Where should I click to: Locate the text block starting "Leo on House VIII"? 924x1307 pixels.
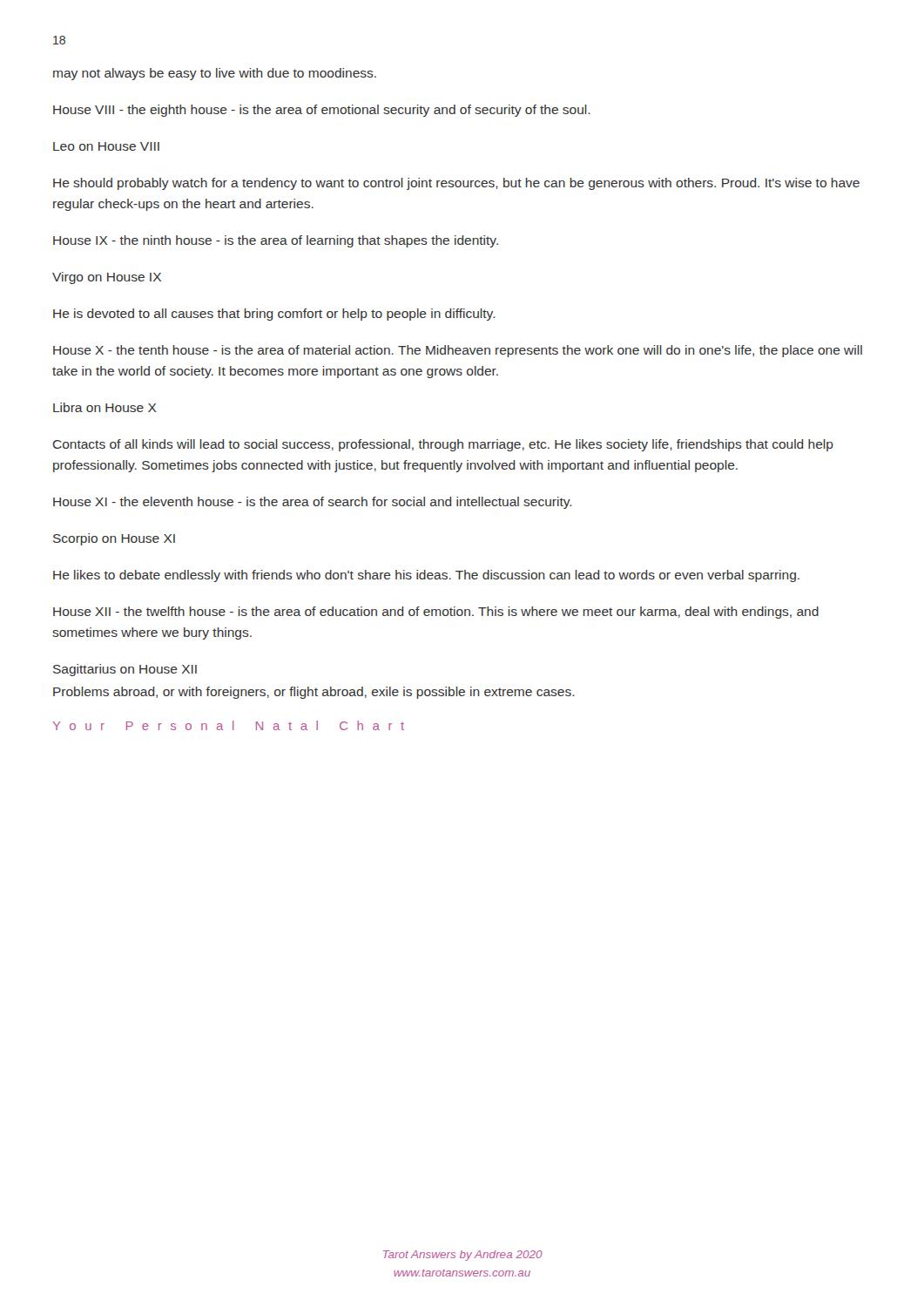coord(106,146)
